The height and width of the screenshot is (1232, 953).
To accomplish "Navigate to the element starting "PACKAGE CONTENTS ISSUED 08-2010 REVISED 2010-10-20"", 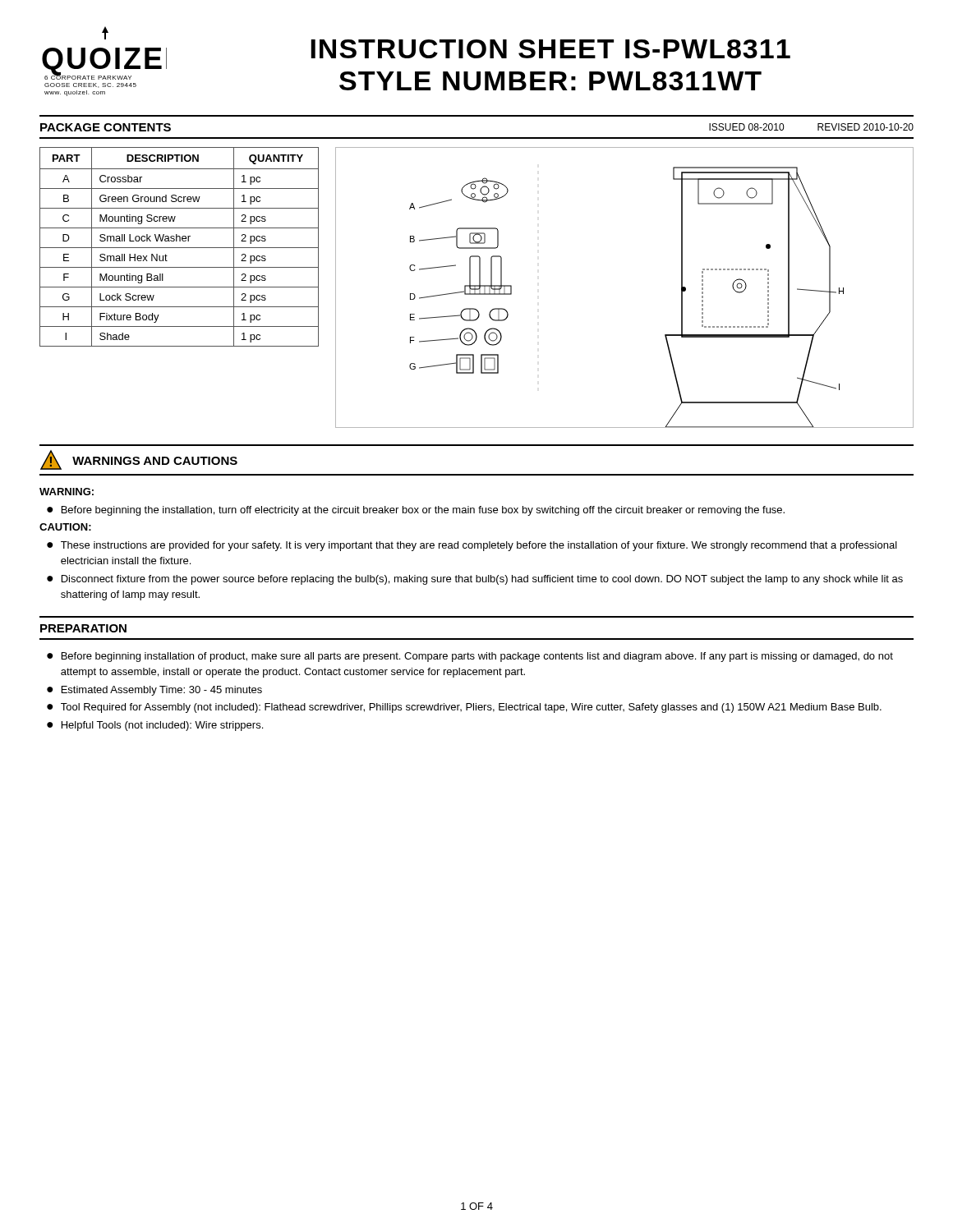I will [476, 127].
